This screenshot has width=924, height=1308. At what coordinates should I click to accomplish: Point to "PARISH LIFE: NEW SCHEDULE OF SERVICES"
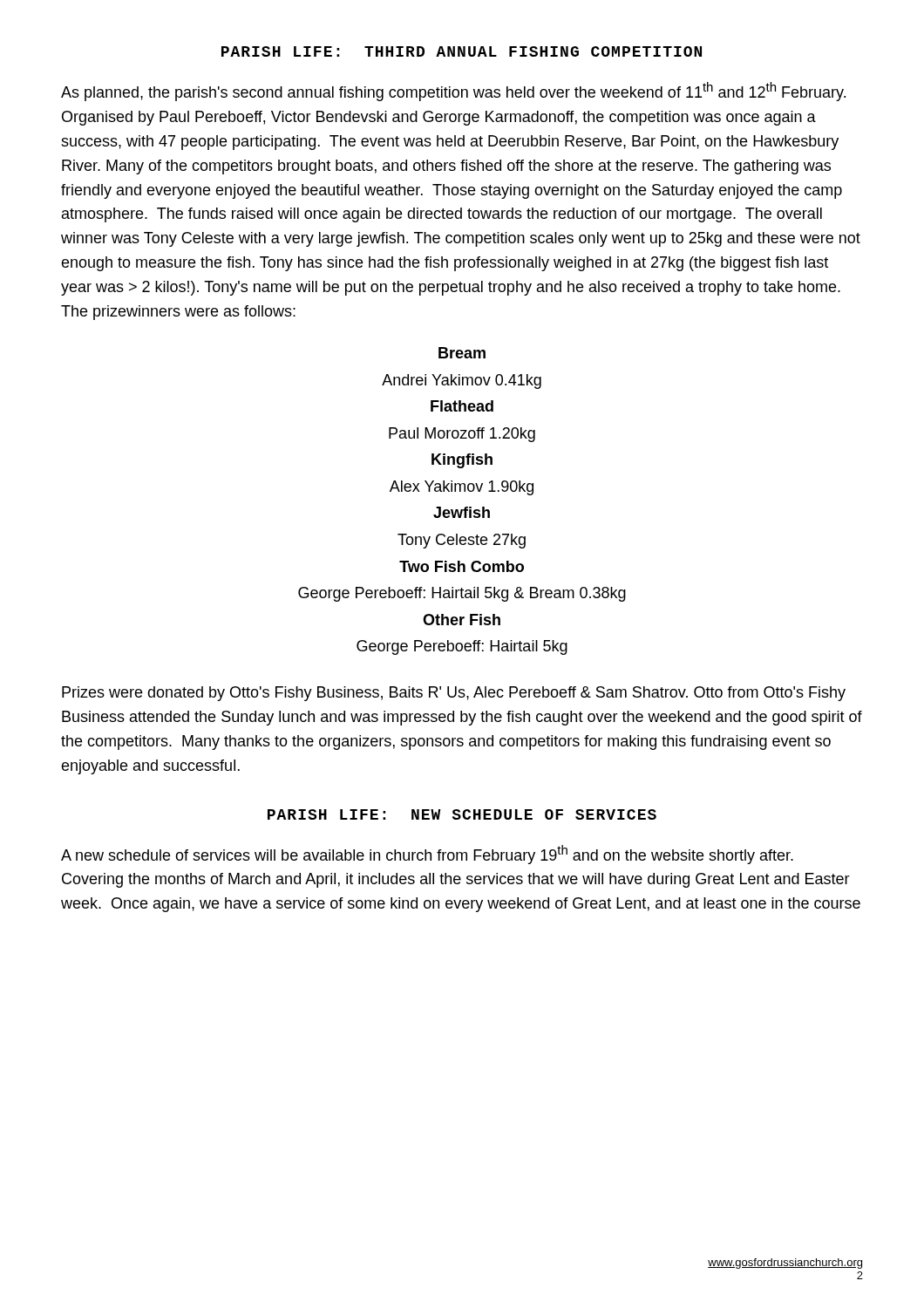(x=462, y=815)
